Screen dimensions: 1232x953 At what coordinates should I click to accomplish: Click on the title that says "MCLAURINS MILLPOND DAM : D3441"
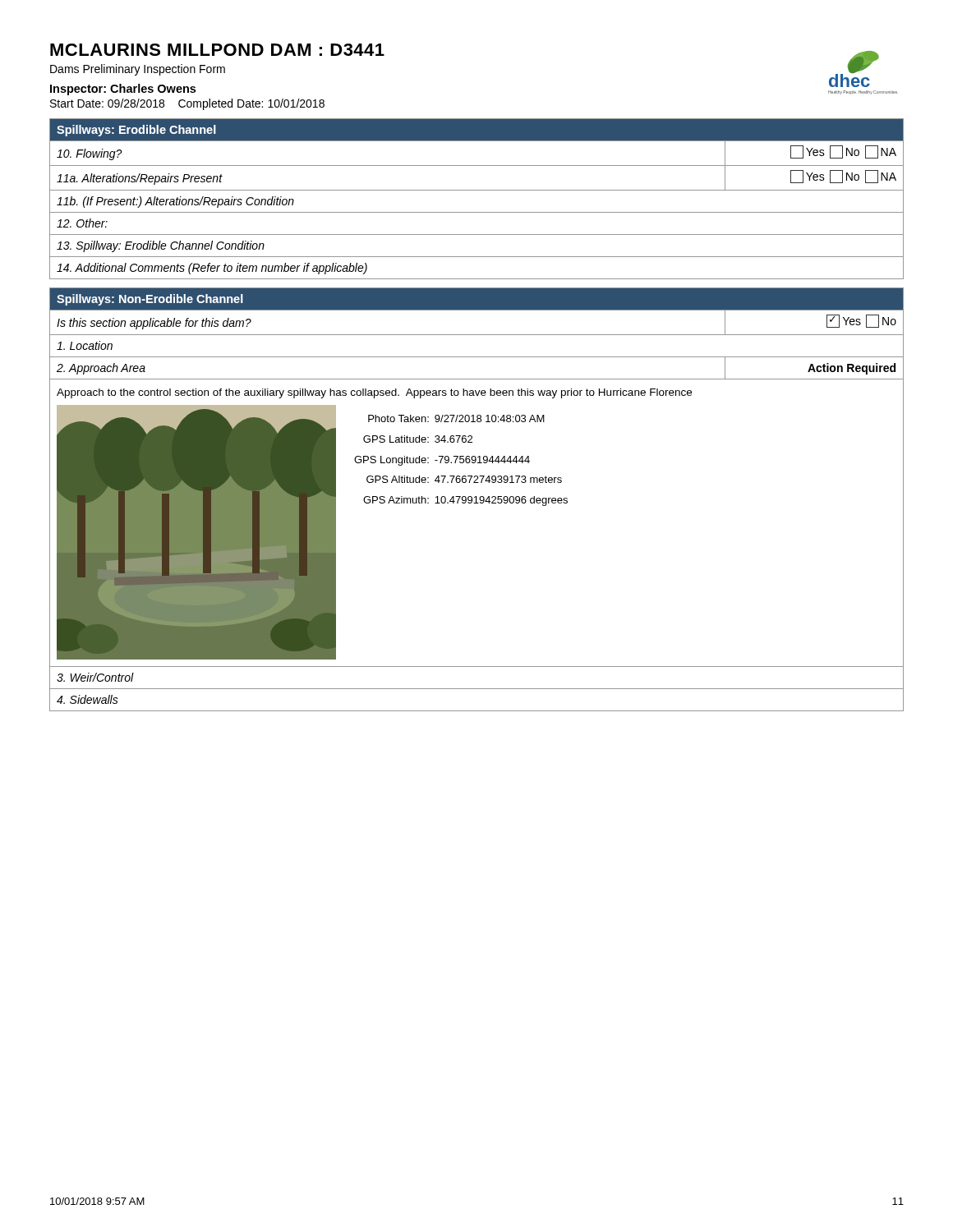point(217,50)
